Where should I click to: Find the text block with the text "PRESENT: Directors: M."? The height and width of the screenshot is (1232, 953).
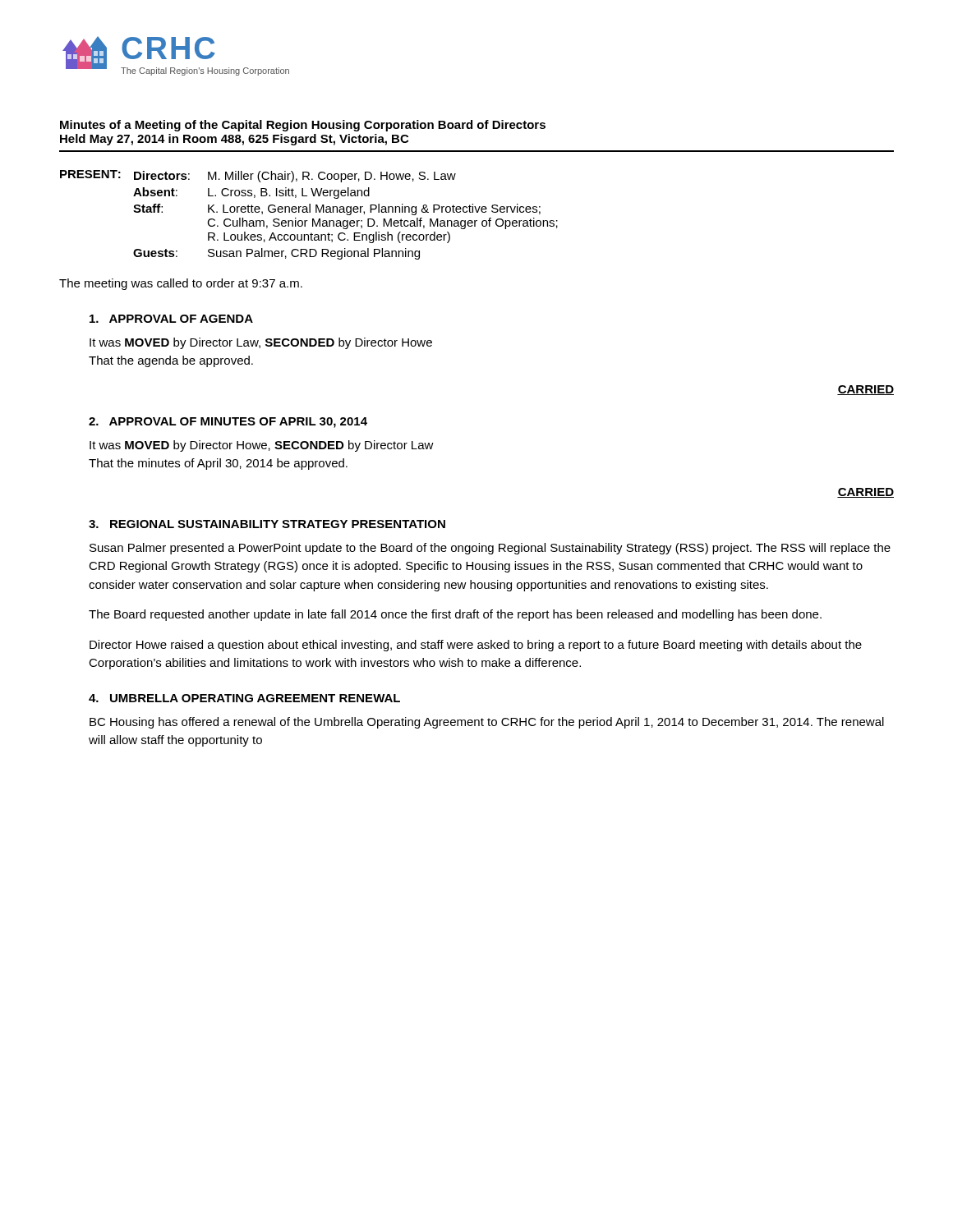(476, 214)
